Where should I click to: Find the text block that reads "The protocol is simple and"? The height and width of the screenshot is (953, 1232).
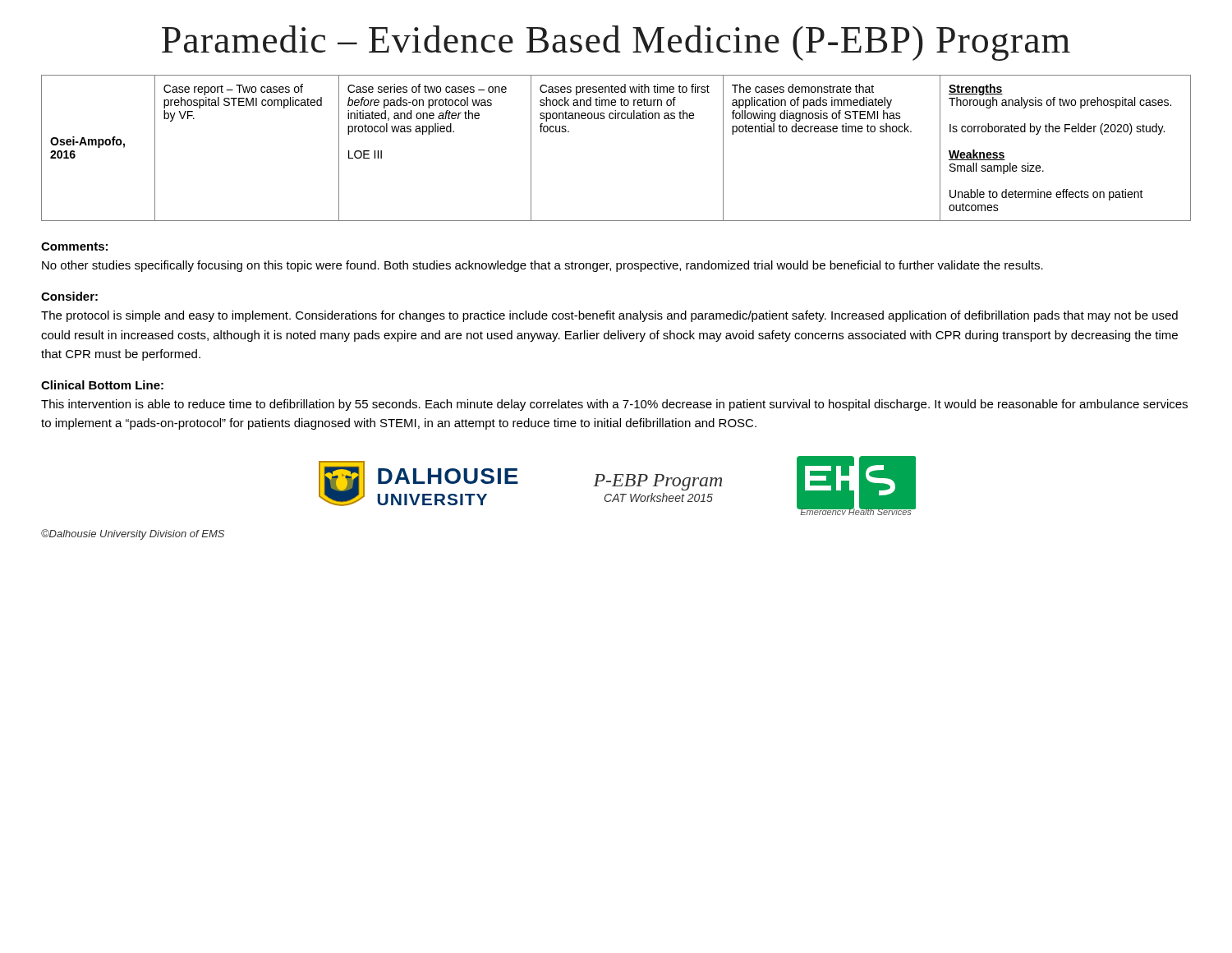[x=610, y=334]
